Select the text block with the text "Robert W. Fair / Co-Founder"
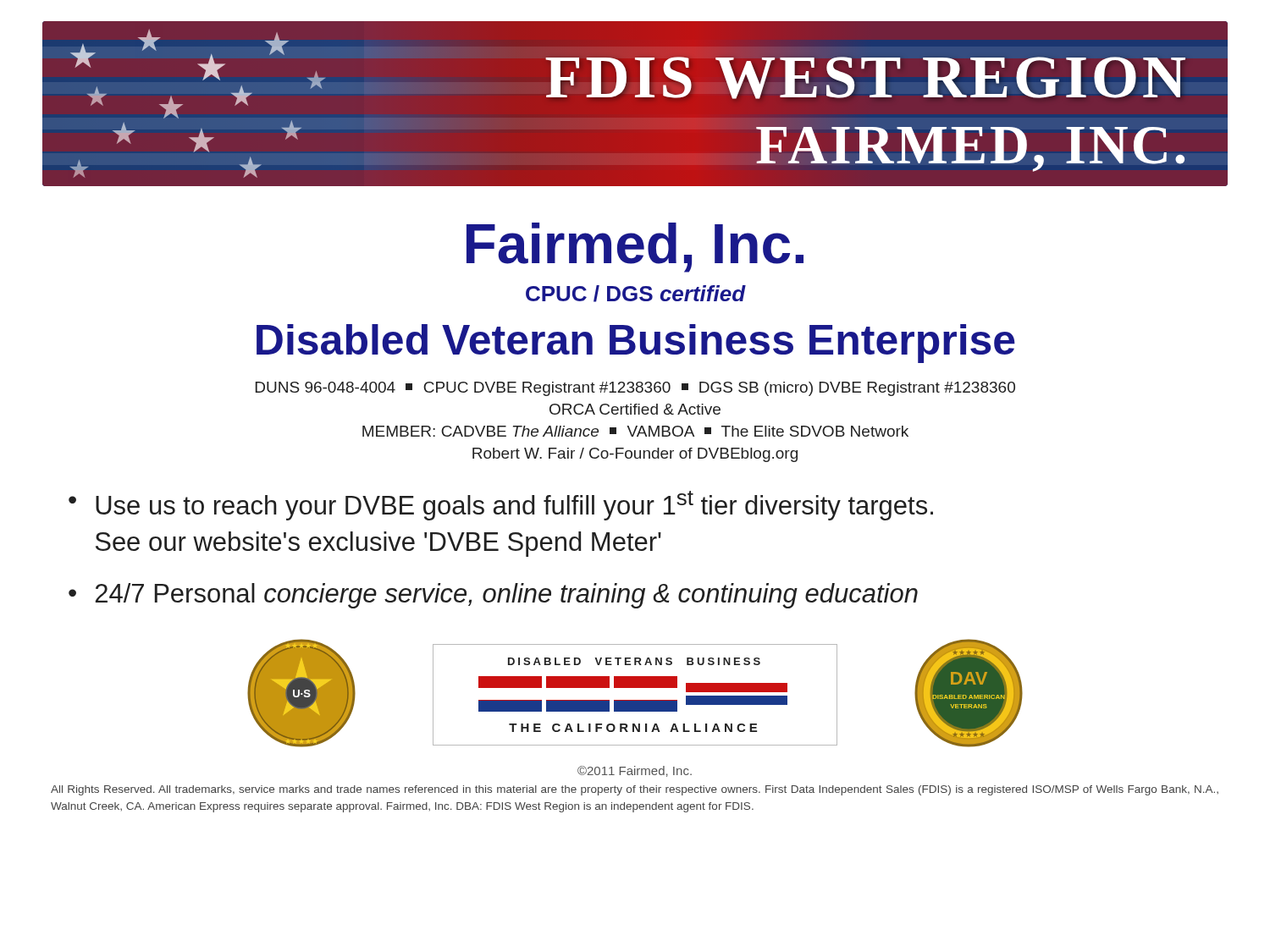This screenshot has height=952, width=1270. [x=635, y=453]
